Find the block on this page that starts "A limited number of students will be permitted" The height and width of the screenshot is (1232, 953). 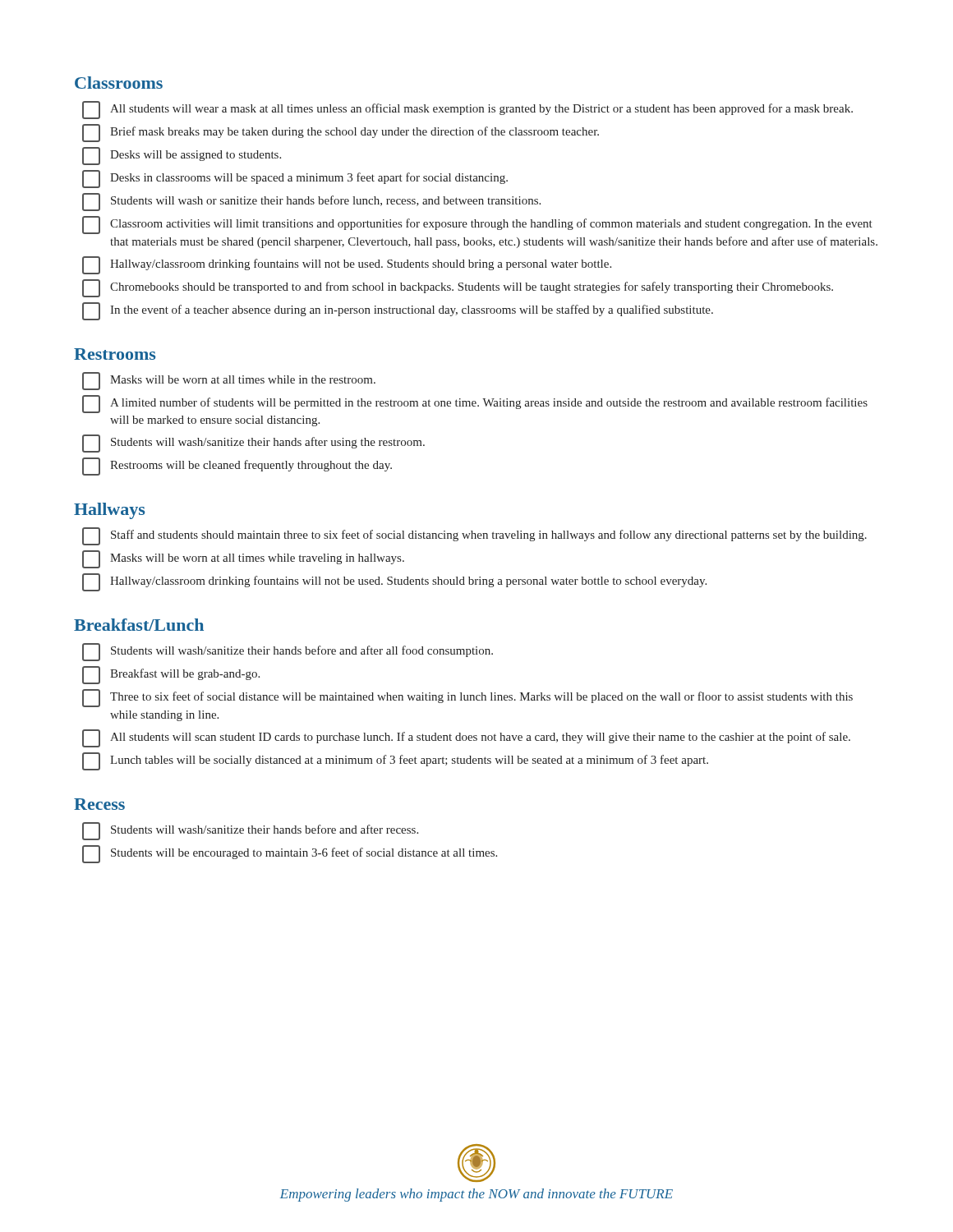click(x=481, y=412)
